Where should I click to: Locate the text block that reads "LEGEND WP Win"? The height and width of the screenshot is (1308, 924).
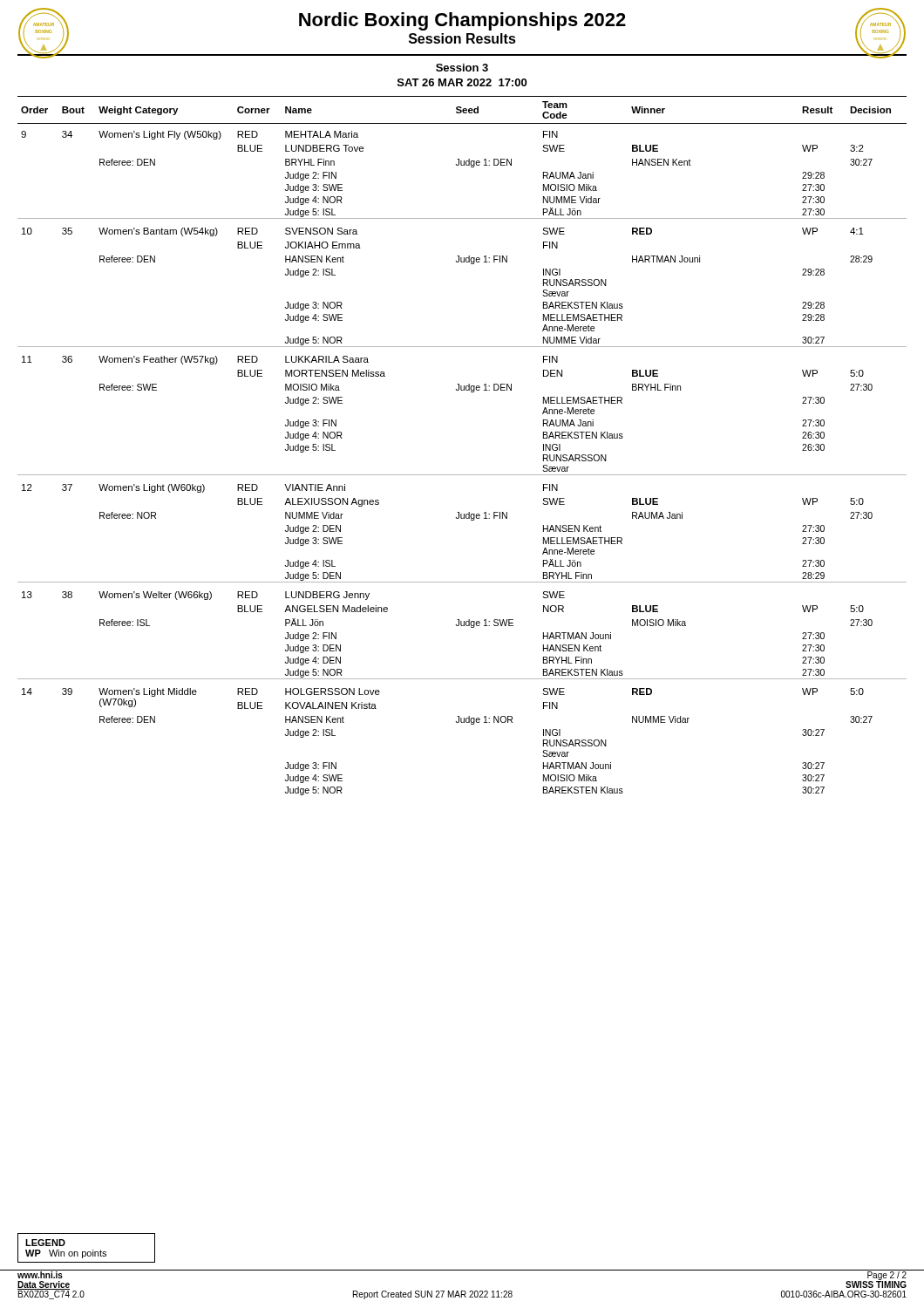(66, 1248)
